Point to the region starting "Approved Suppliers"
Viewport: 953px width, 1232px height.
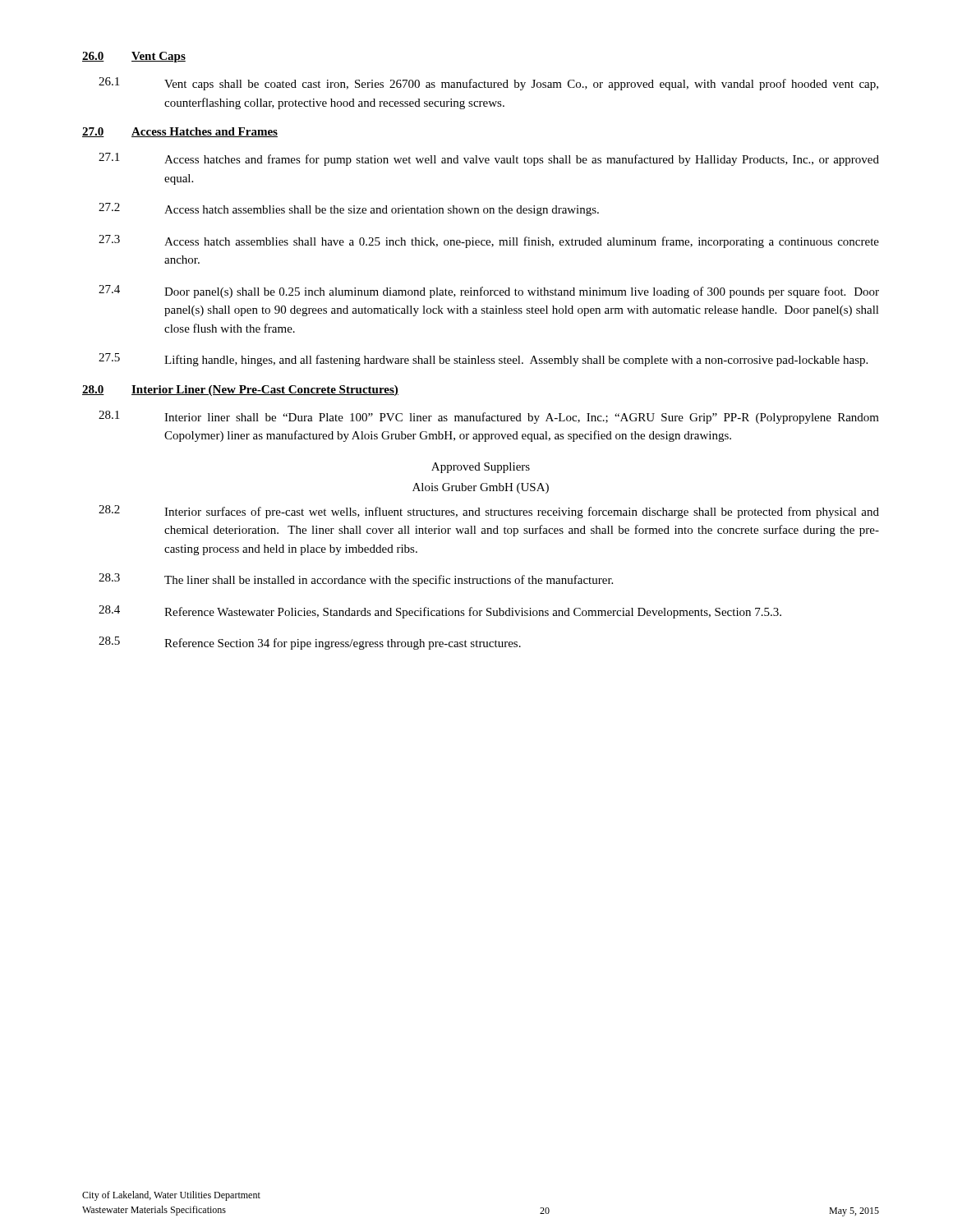point(481,466)
